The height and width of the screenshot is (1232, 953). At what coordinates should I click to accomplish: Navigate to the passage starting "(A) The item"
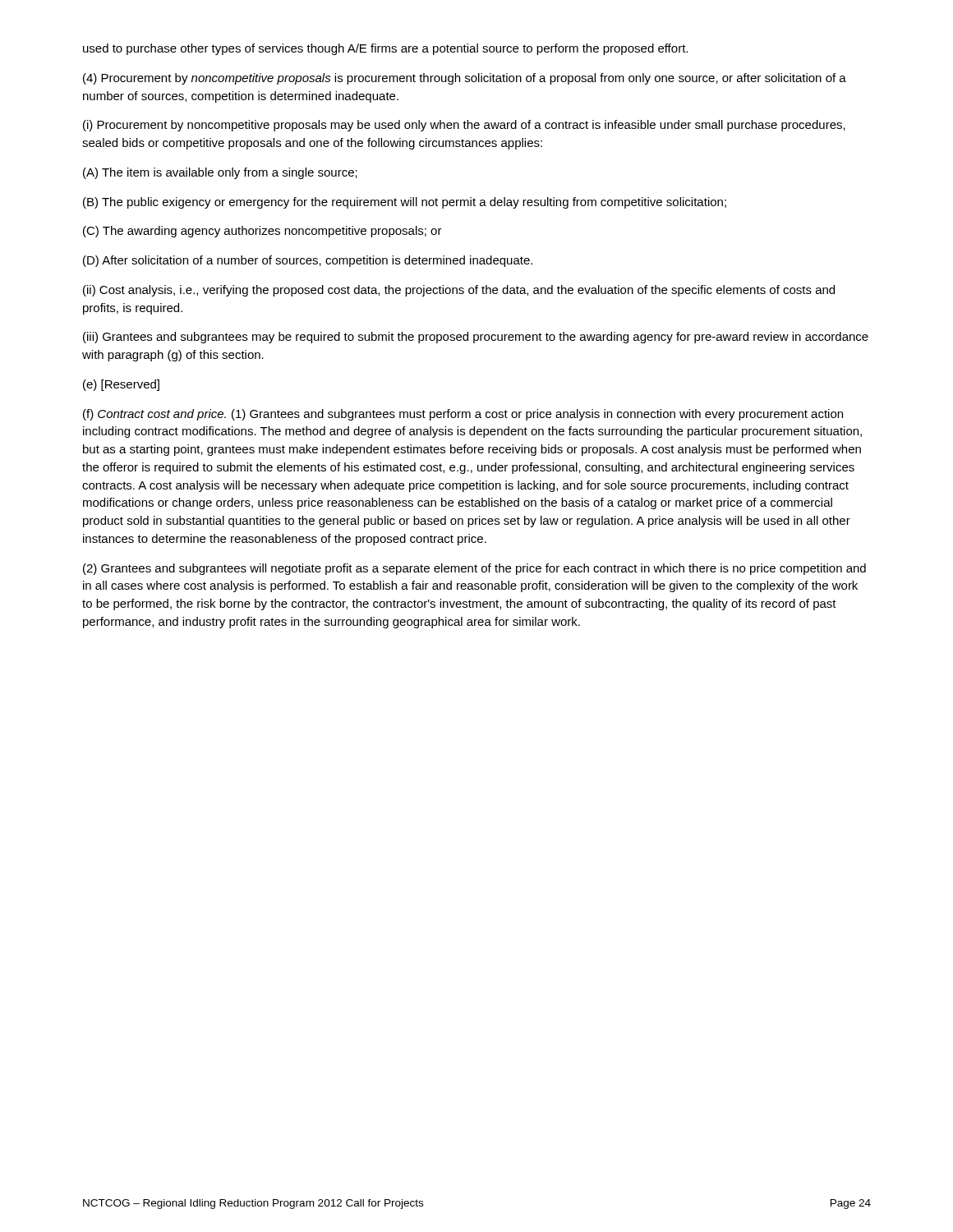click(220, 172)
